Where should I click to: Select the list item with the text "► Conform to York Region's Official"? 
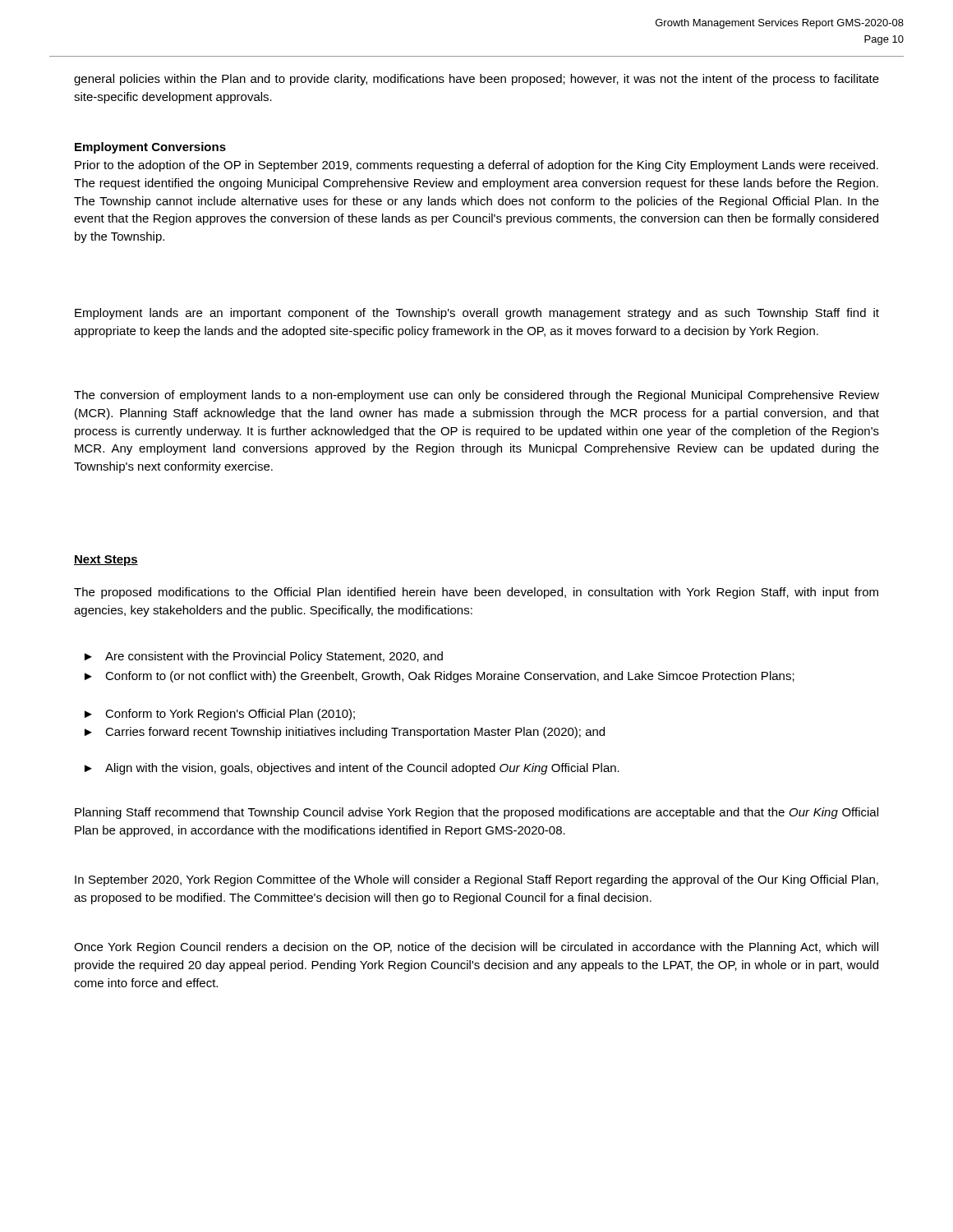coord(220,715)
